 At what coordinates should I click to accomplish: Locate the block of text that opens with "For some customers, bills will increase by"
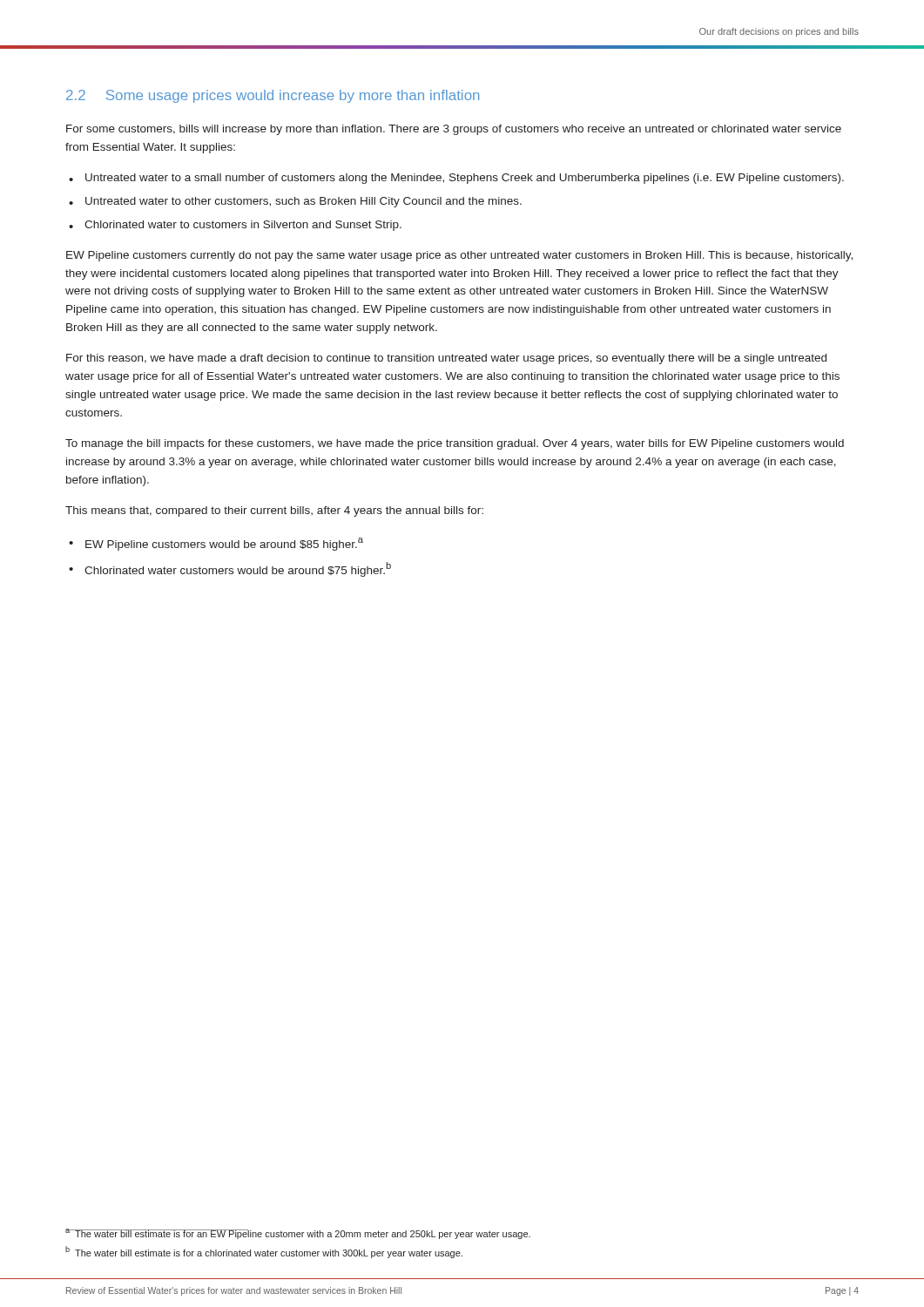453,138
